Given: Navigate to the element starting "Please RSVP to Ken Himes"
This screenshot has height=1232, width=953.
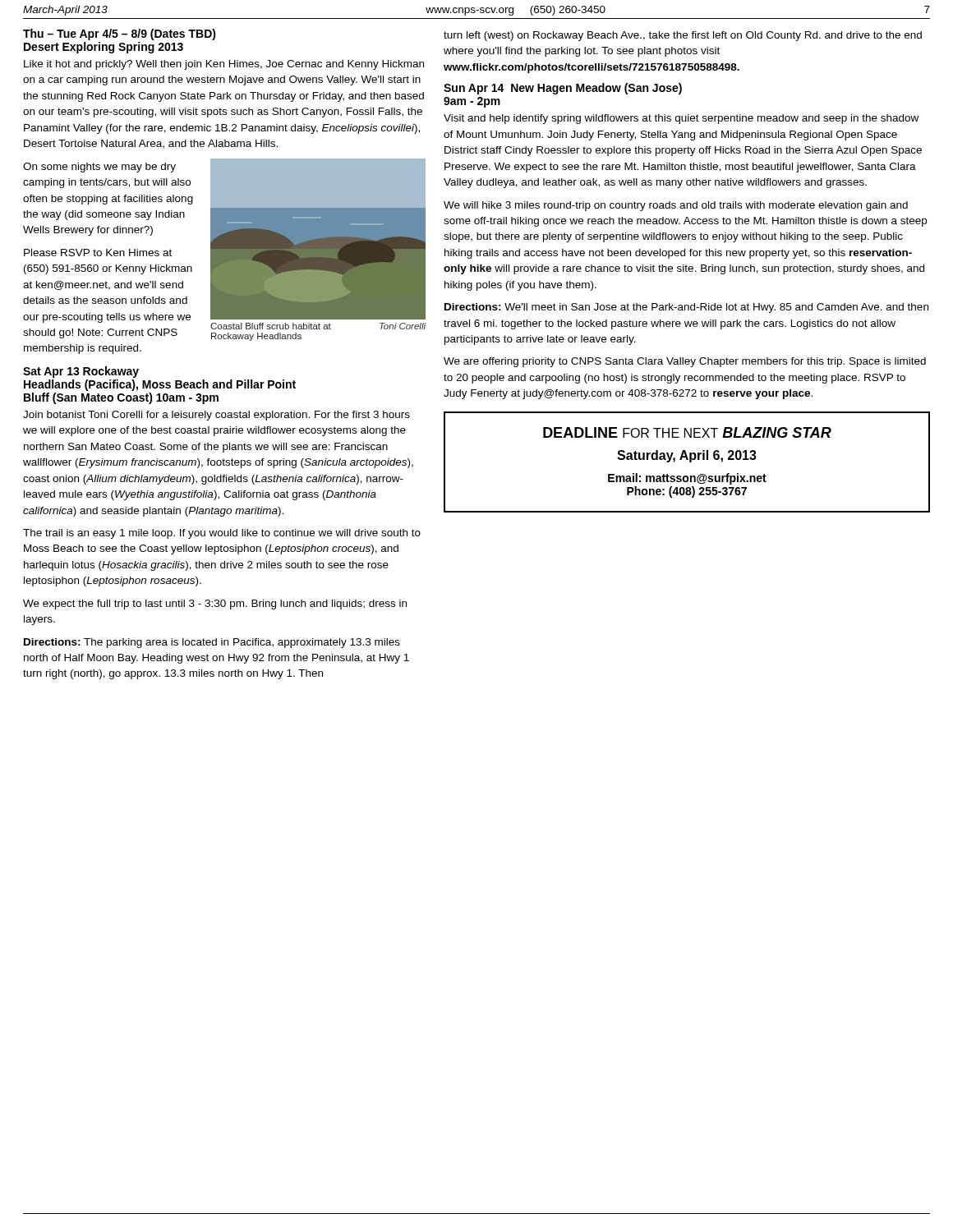Looking at the screenshot, I should [108, 300].
